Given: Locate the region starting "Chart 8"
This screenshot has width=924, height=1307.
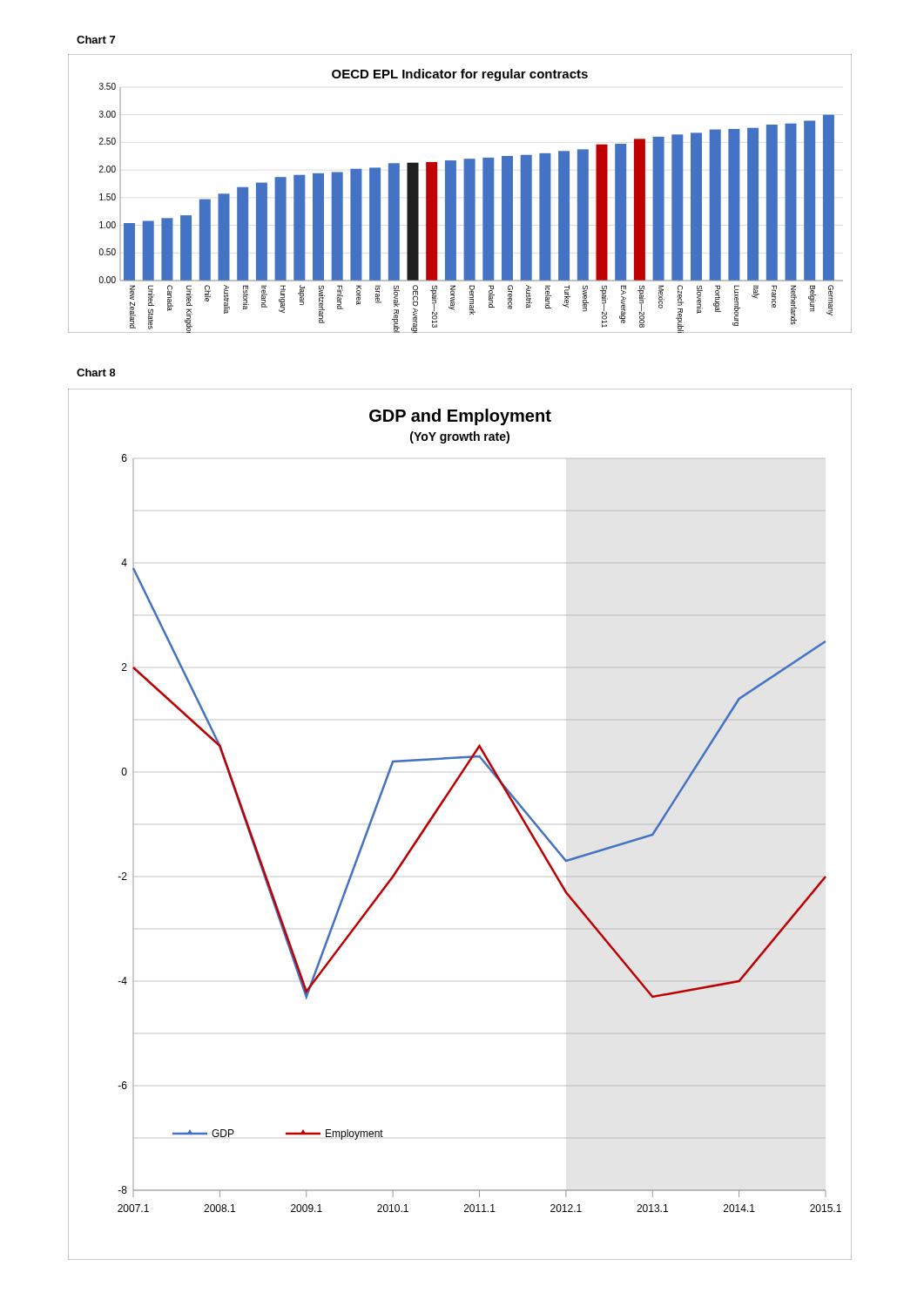Looking at the screenshot, I should click(x=96, y=372).
